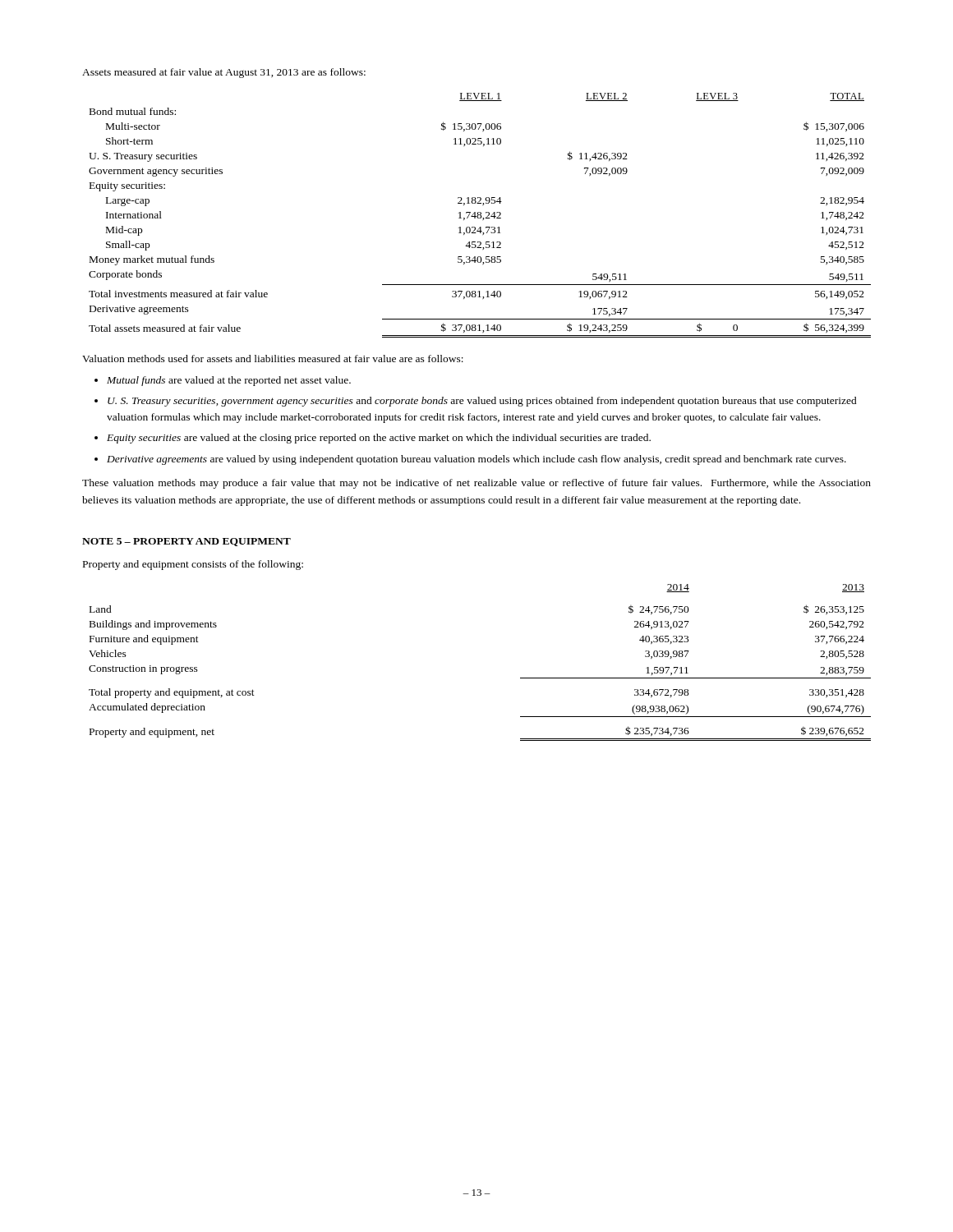Select the section header that reads "NOTE 5 – PROPERTY AND"
The width and height of the screenshot is (953, 1232).
tap(186, 541)
